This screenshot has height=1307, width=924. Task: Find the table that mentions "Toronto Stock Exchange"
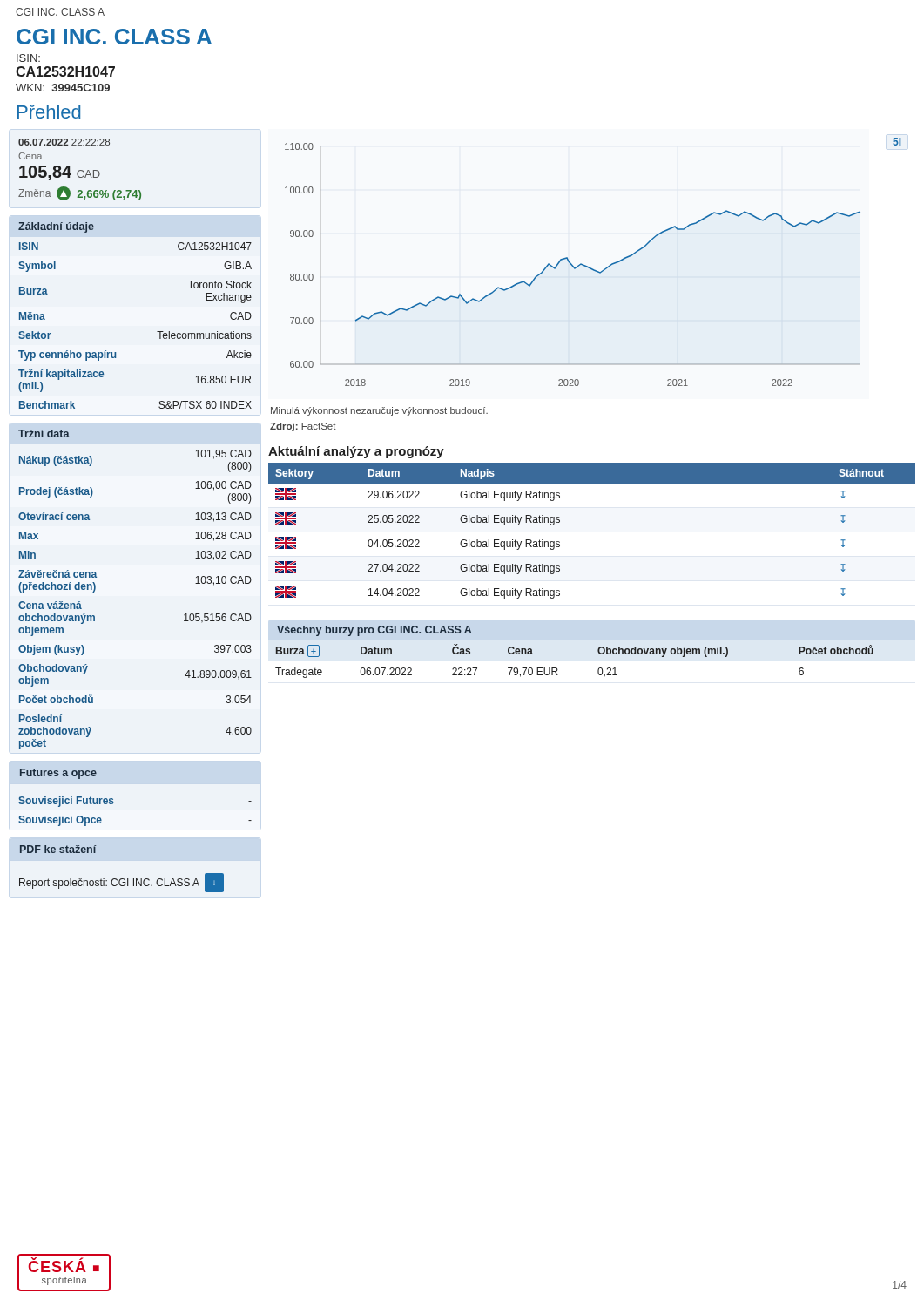(135, 315)
